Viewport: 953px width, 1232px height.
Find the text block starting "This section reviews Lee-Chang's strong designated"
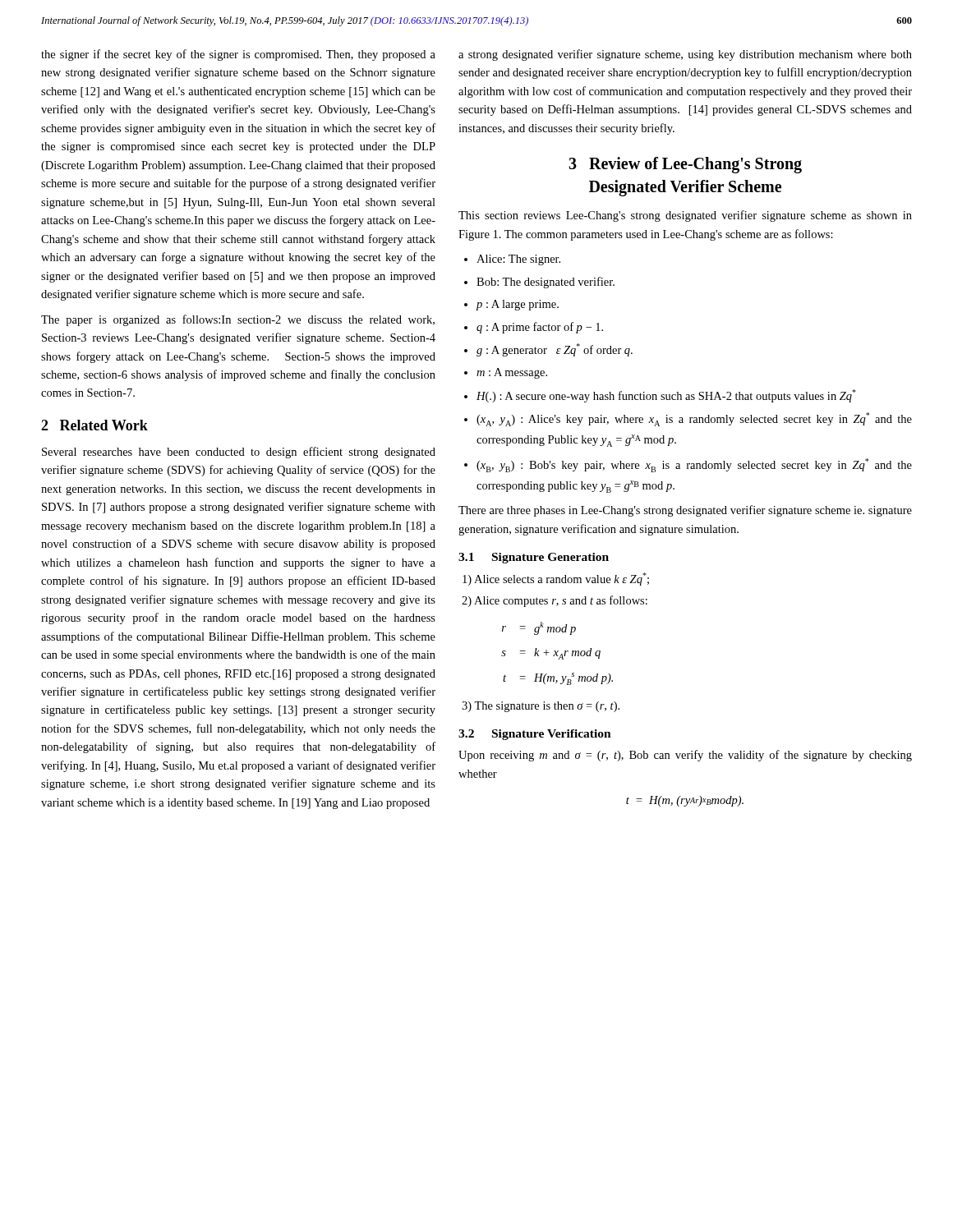tap(685, 225)
